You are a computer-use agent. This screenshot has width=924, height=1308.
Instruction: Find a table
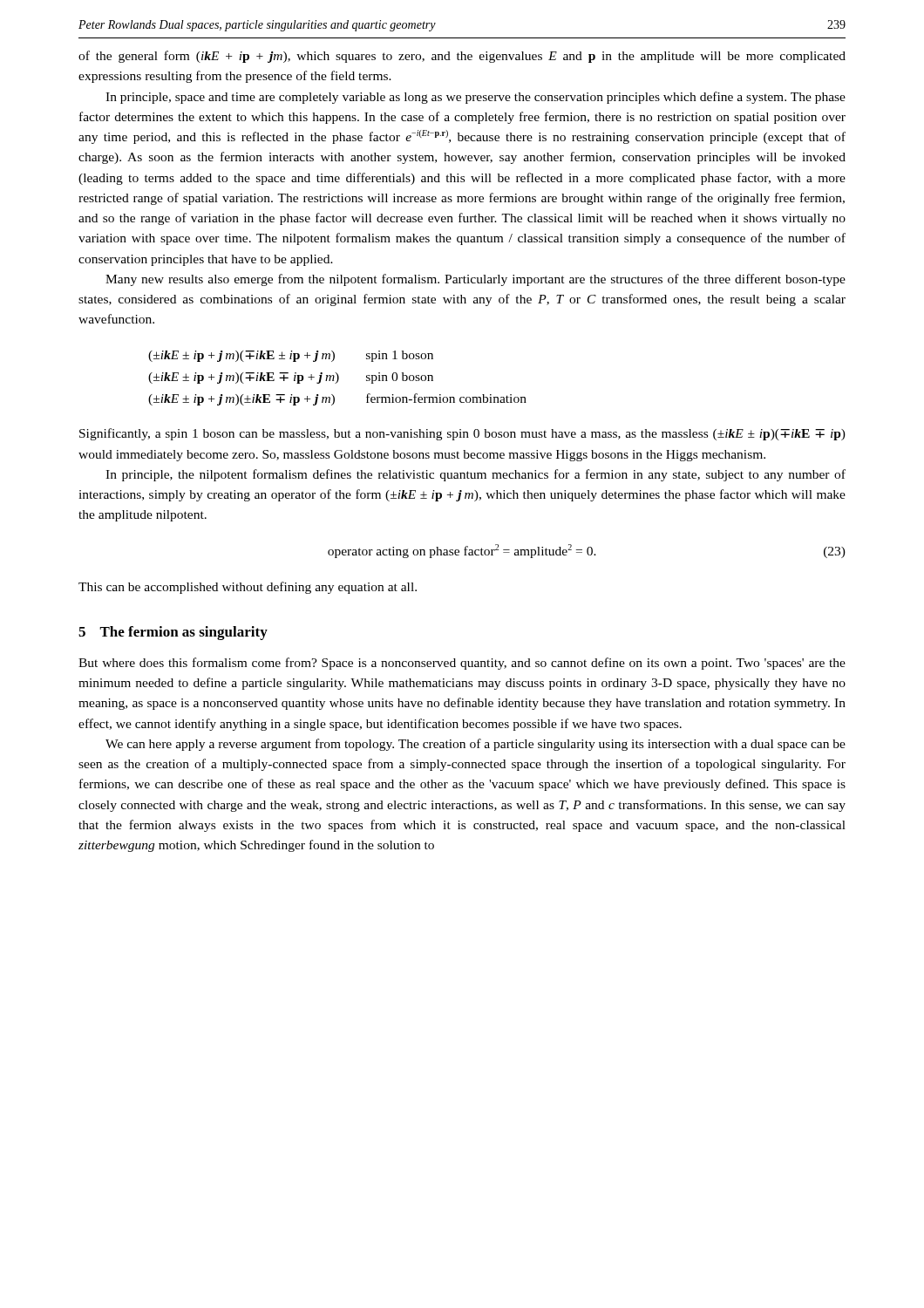point(497,376)
